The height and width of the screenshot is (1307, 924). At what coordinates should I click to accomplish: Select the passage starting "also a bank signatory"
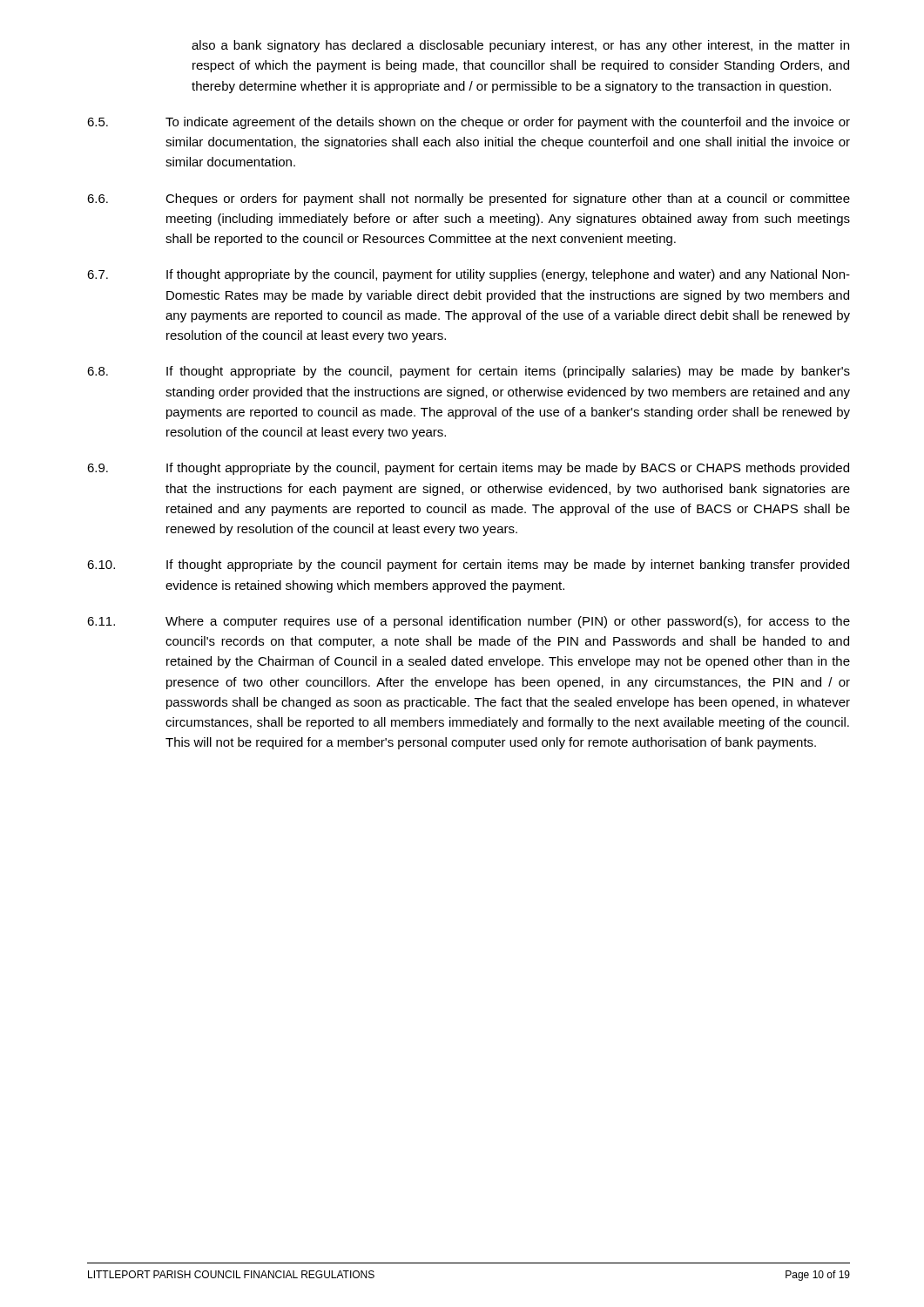[x=521, y=65]
